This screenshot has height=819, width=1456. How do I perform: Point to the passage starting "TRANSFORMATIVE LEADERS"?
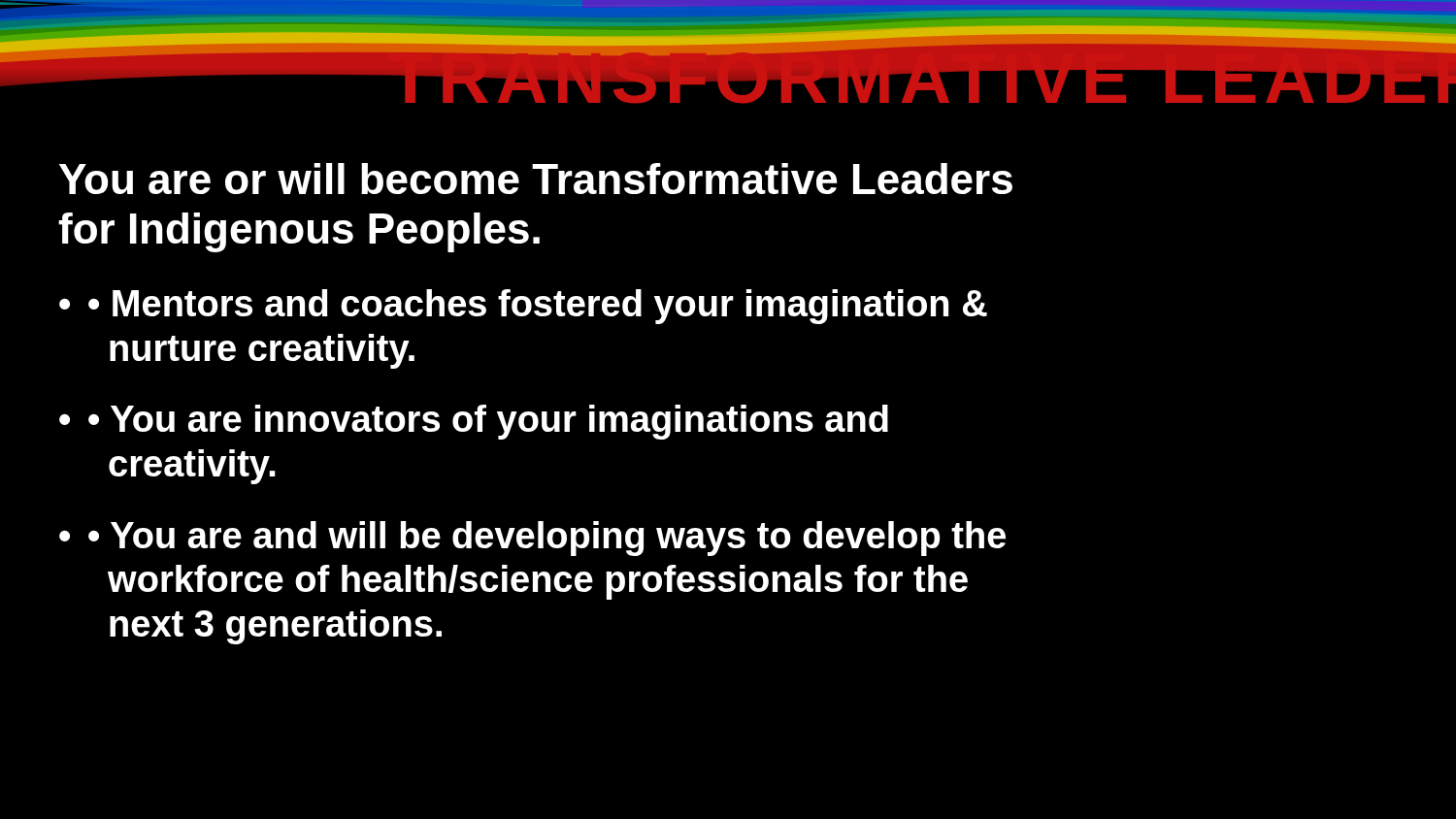pyautogui.click(x=922, y=78)
